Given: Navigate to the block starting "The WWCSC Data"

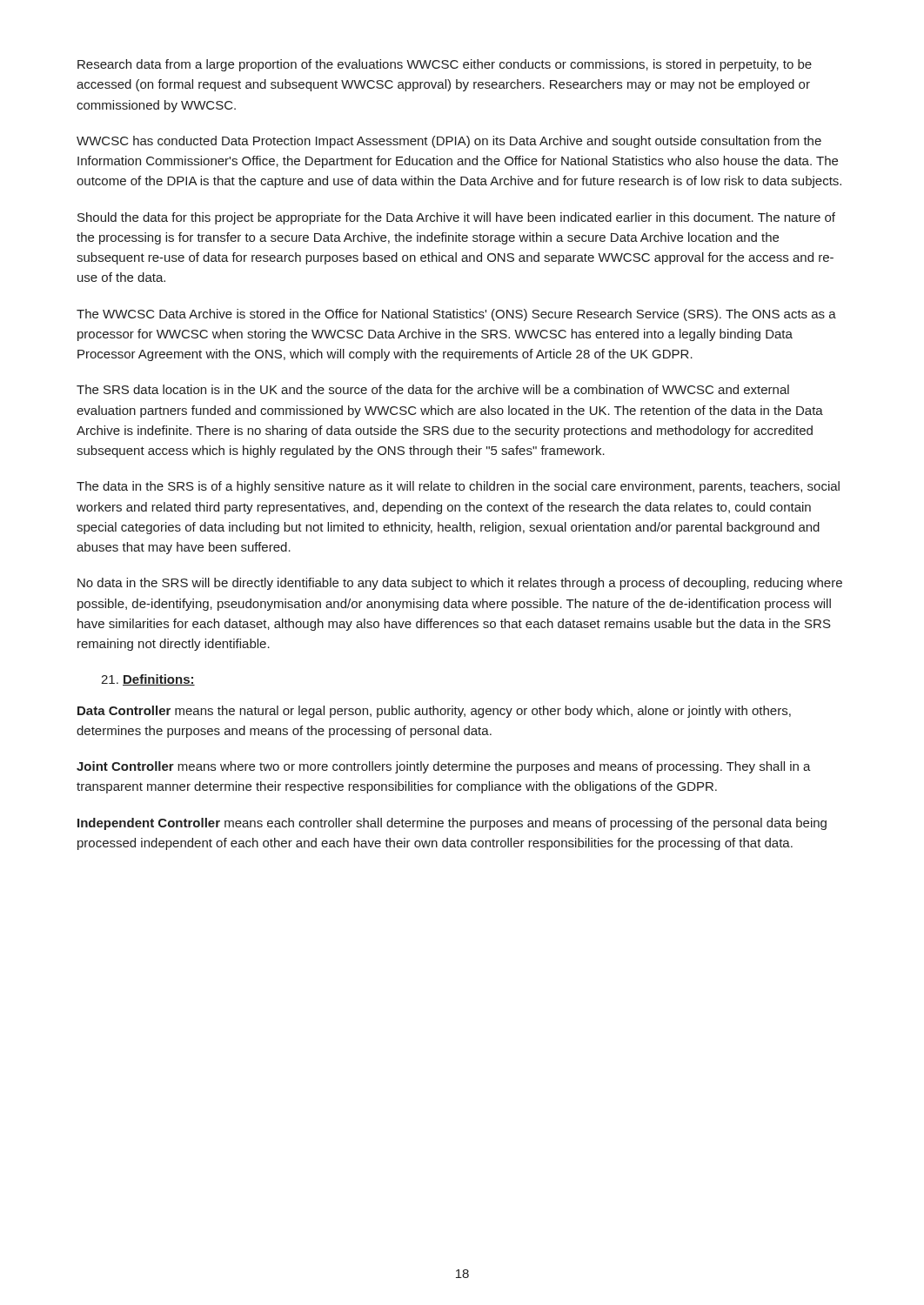Looking at the screenshot, I should pyautogui.click(x=456, y=333).
